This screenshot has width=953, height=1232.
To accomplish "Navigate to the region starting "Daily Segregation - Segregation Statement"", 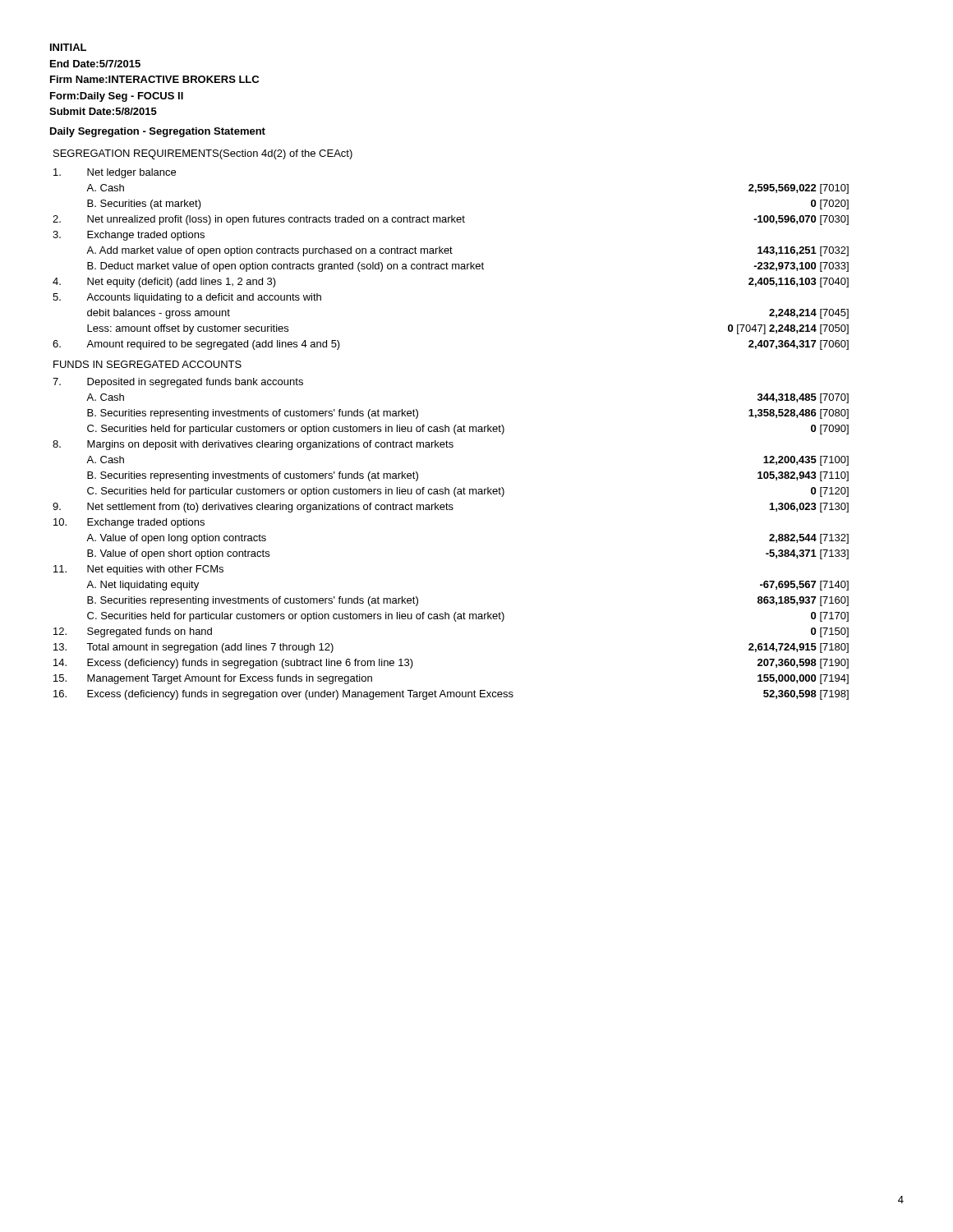I will point(157,131).
